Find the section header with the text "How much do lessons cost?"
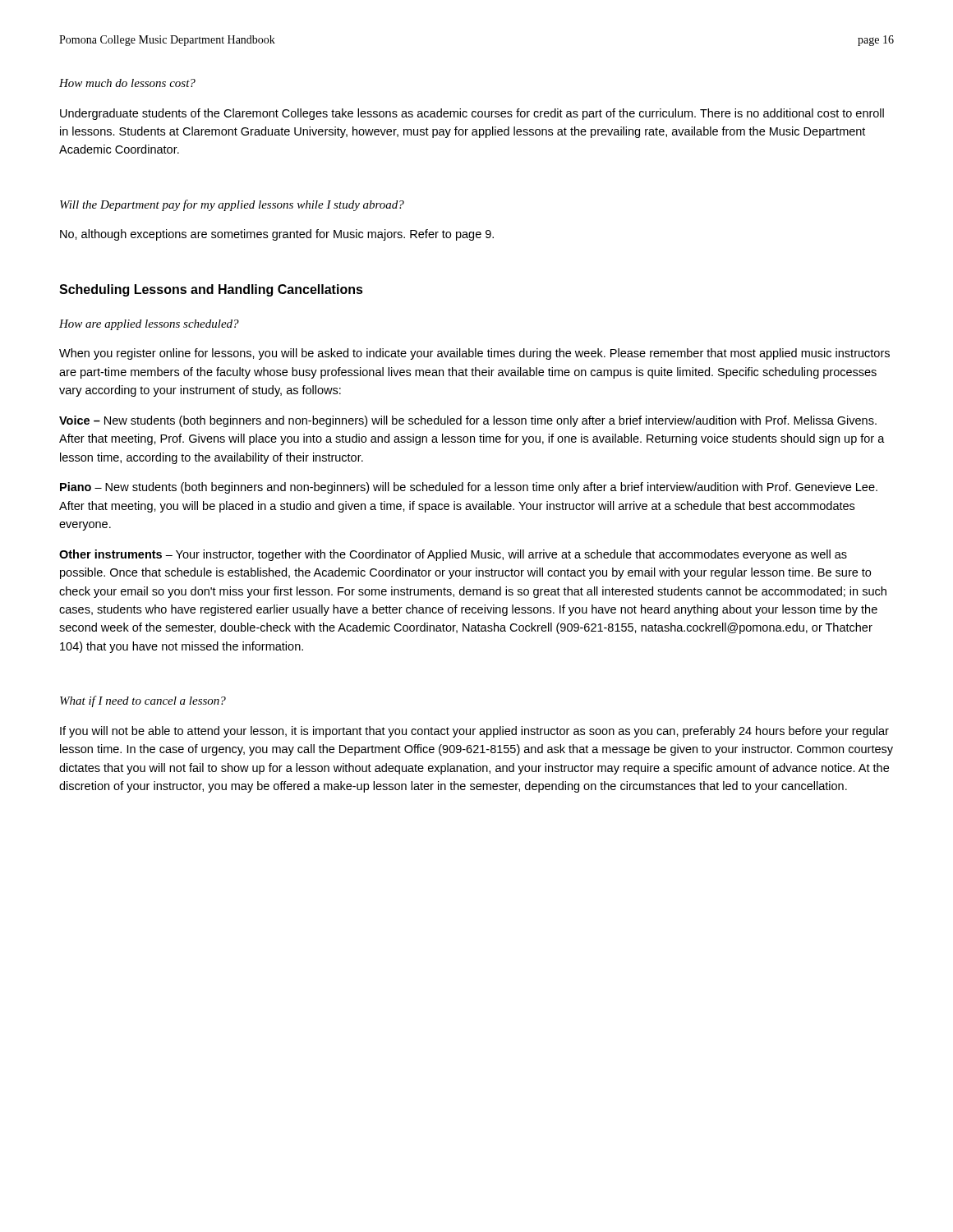This screenshot has height=1232, width=953. pyautogui.click(x=127, y=83)
